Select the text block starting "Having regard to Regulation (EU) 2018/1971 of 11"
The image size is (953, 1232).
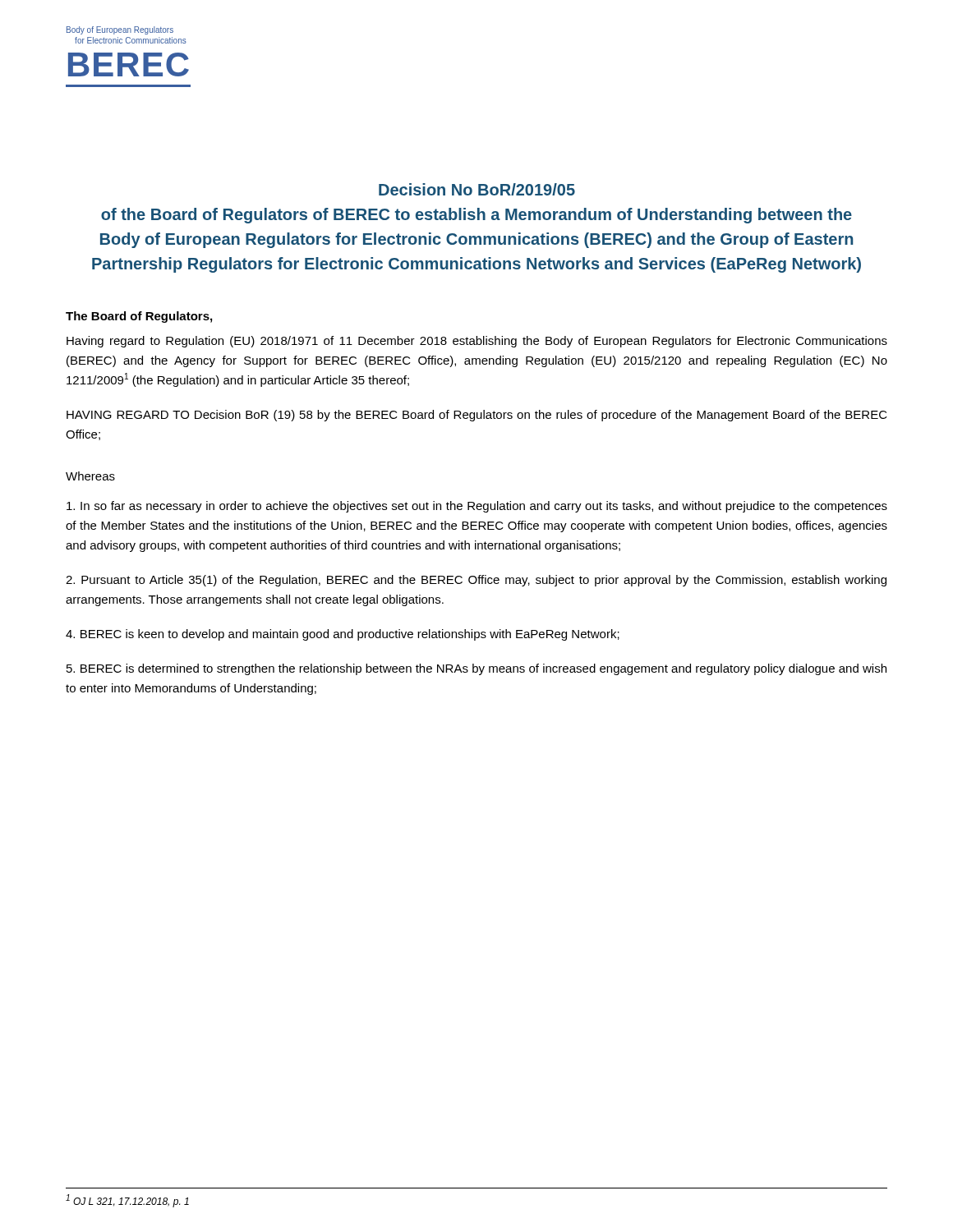(476, 360)
